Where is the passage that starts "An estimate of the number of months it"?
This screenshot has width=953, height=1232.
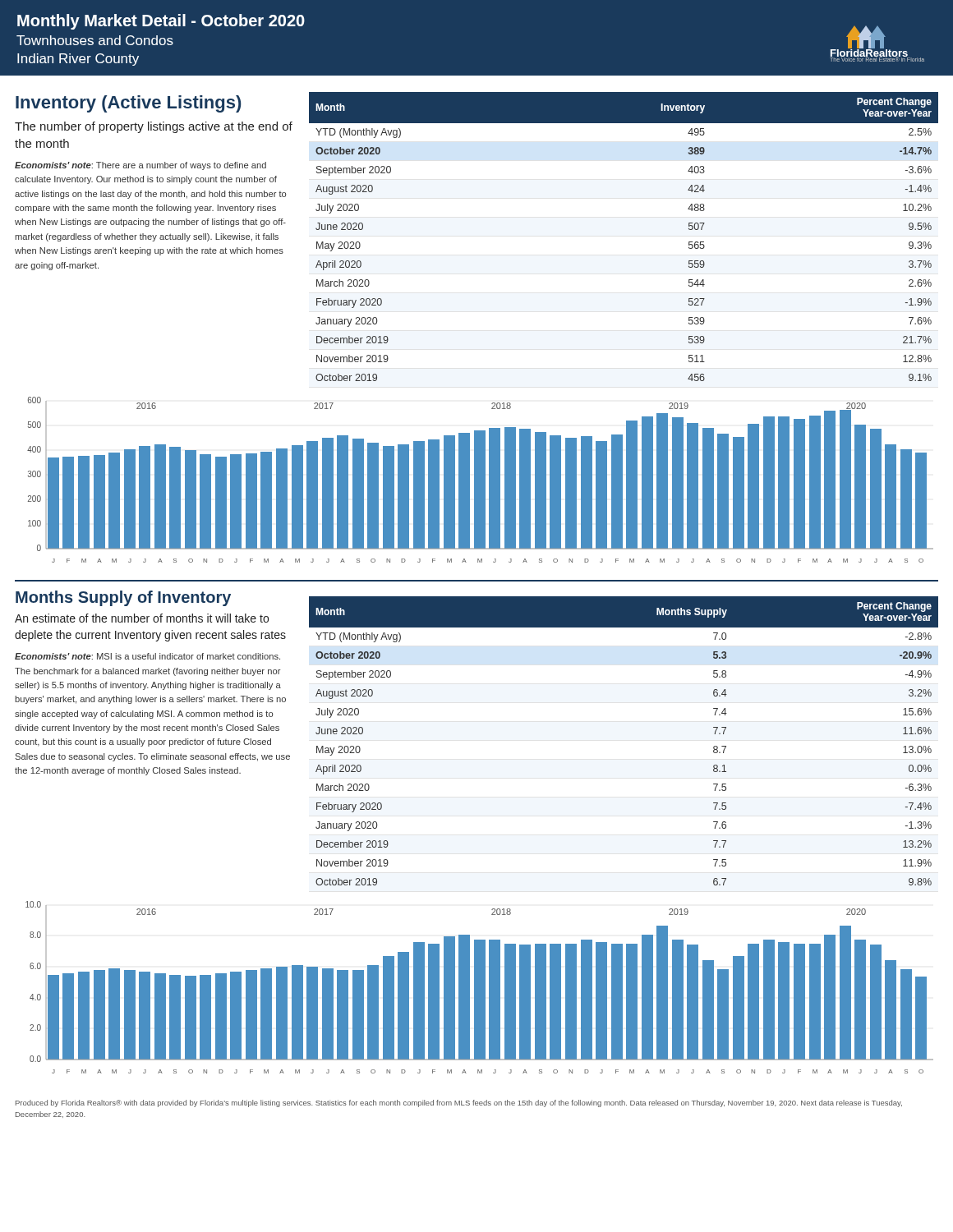coord(150,627)
